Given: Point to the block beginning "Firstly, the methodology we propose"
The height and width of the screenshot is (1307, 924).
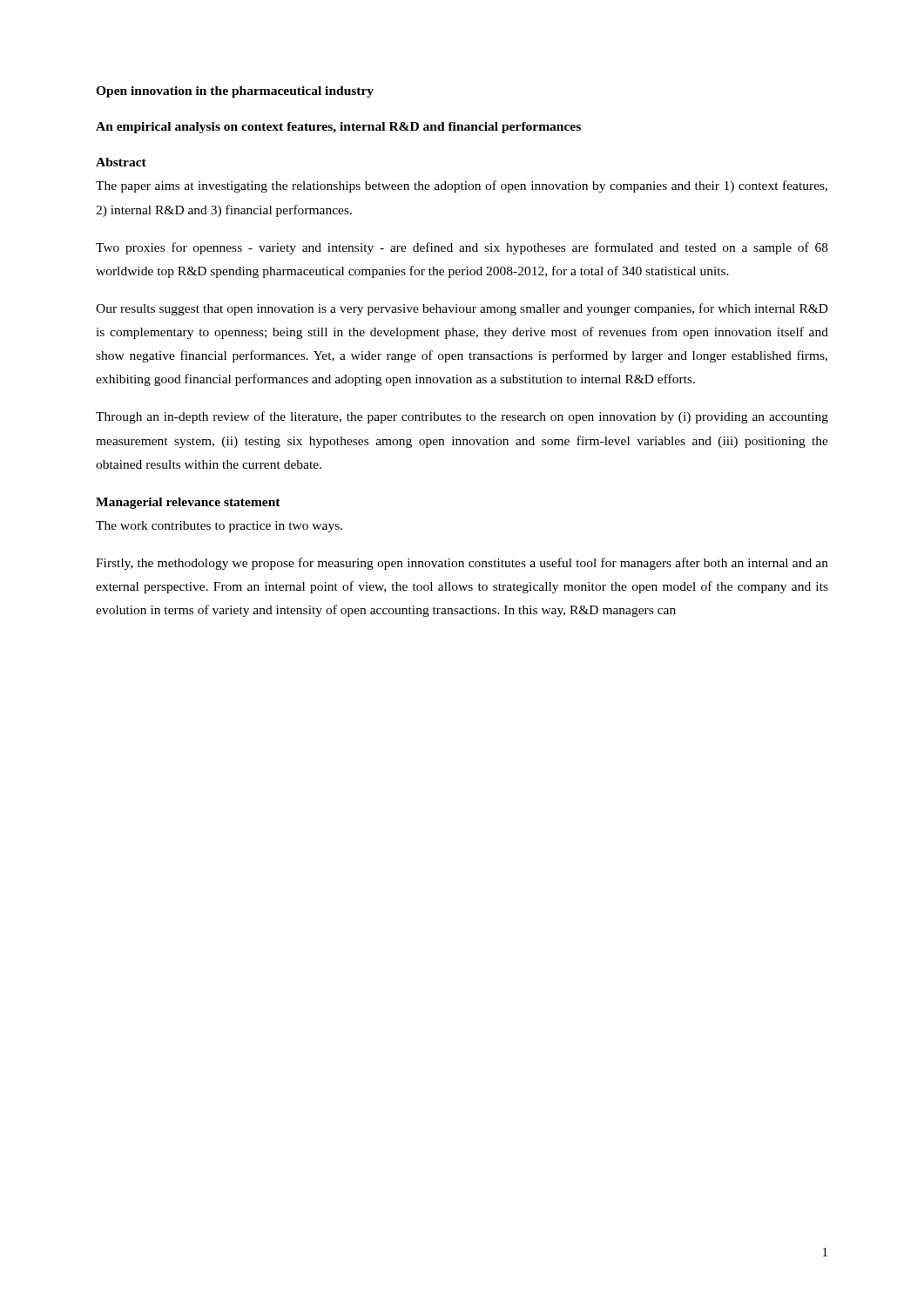Looking at the screenshot, I should point(462,586).
